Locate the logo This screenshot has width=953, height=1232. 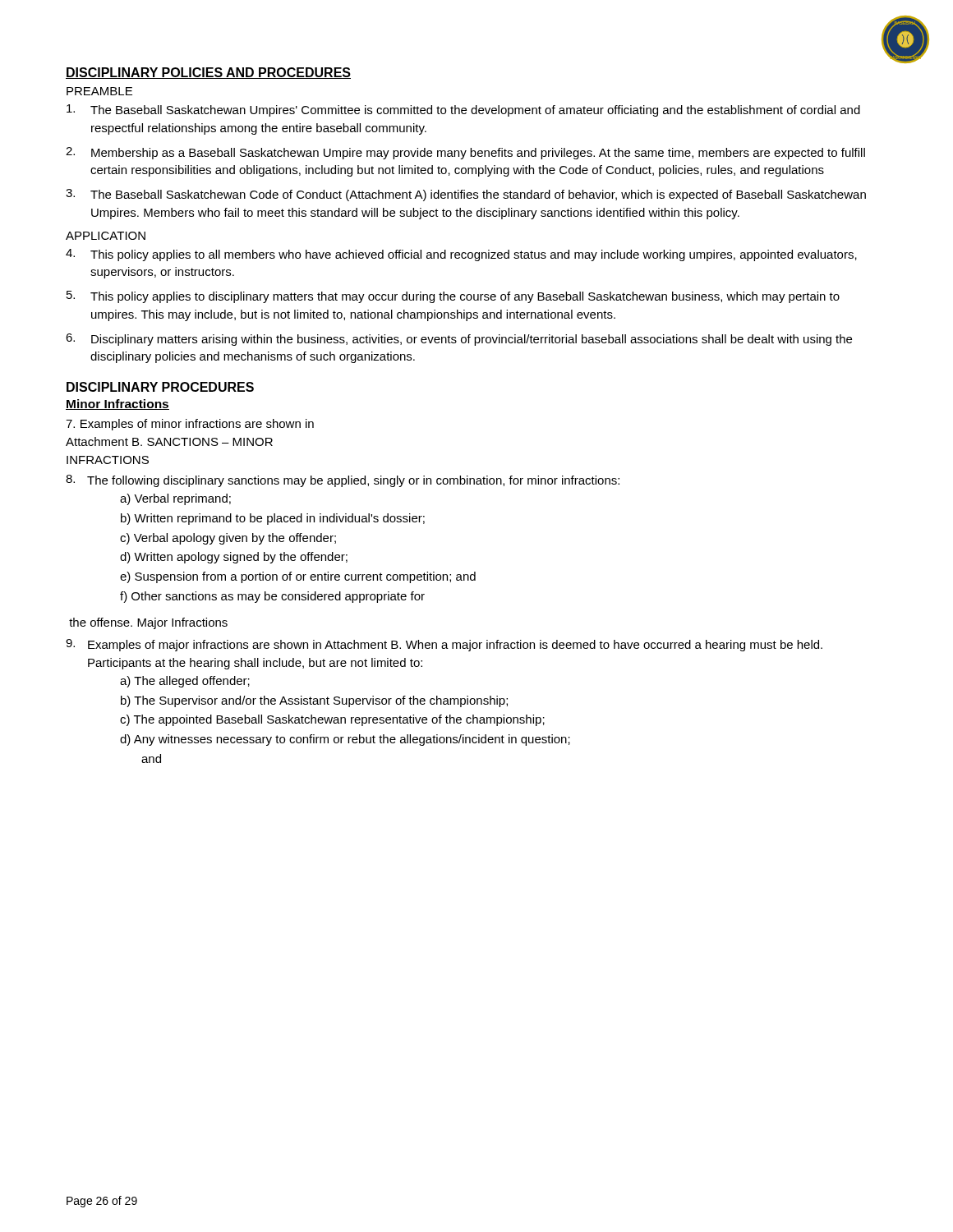pyautogui.click(x=905, y=39)
